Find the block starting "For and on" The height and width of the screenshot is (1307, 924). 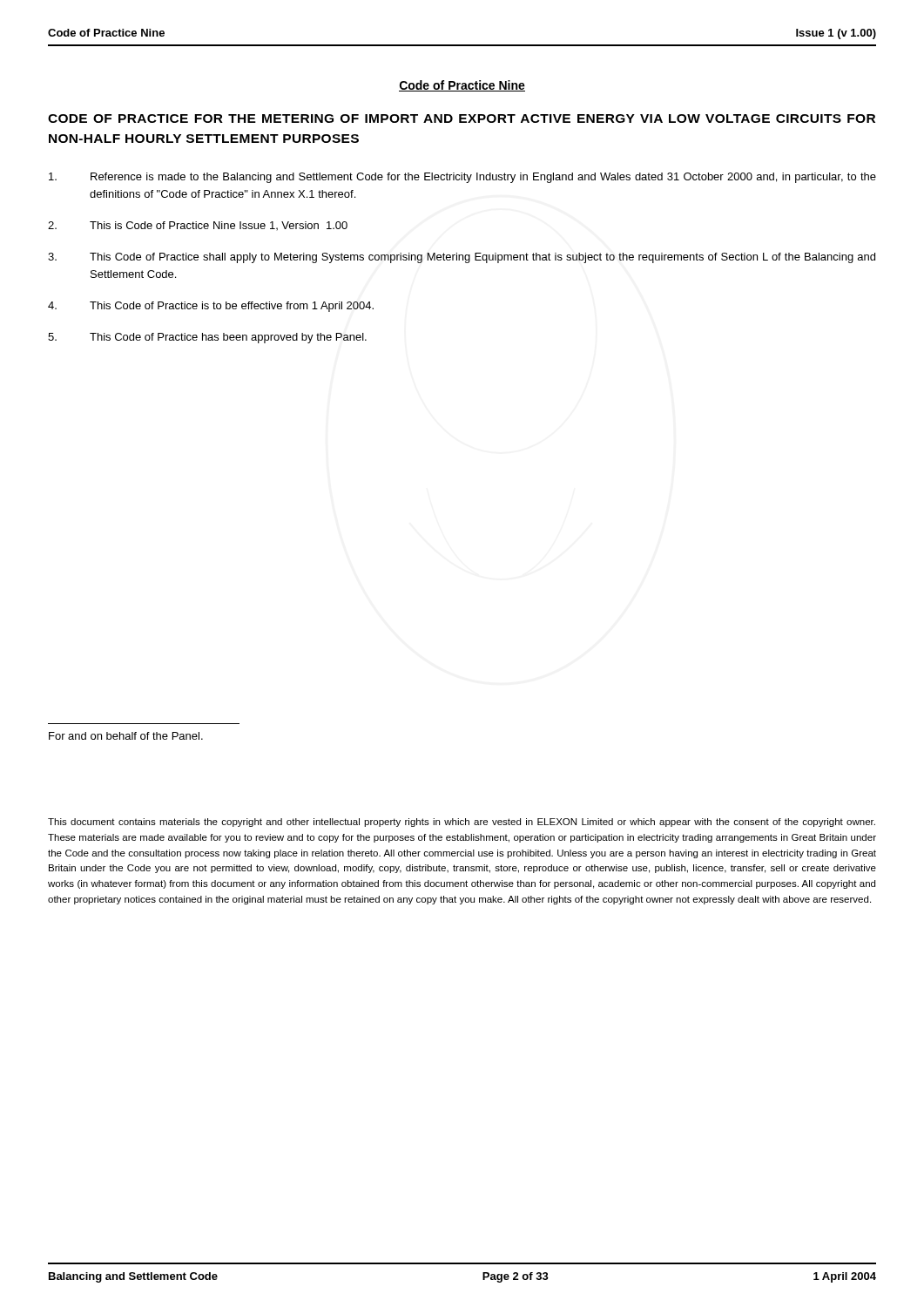pos(126,736)
